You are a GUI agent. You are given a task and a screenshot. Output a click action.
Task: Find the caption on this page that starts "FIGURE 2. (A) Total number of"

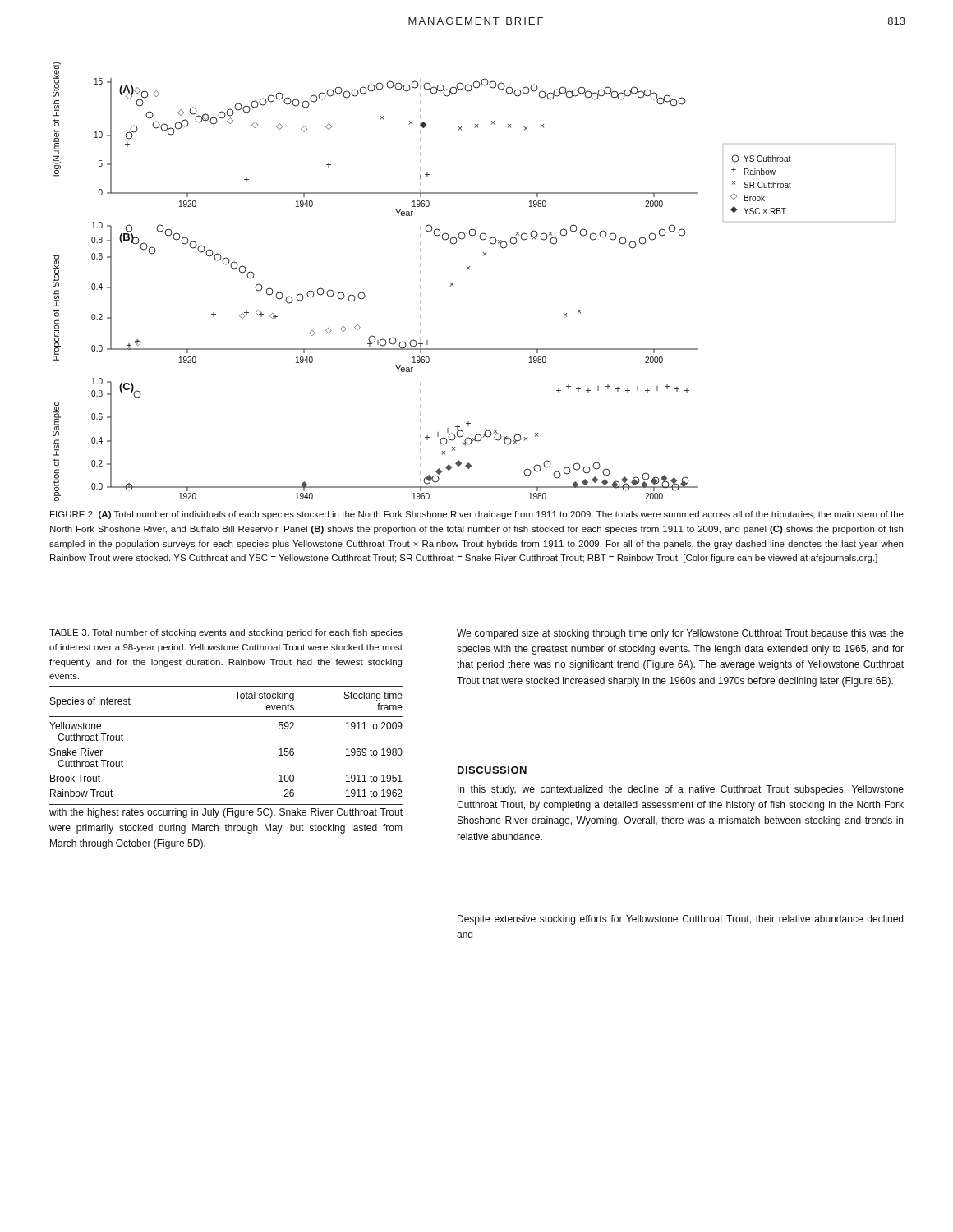pos(476,536)
